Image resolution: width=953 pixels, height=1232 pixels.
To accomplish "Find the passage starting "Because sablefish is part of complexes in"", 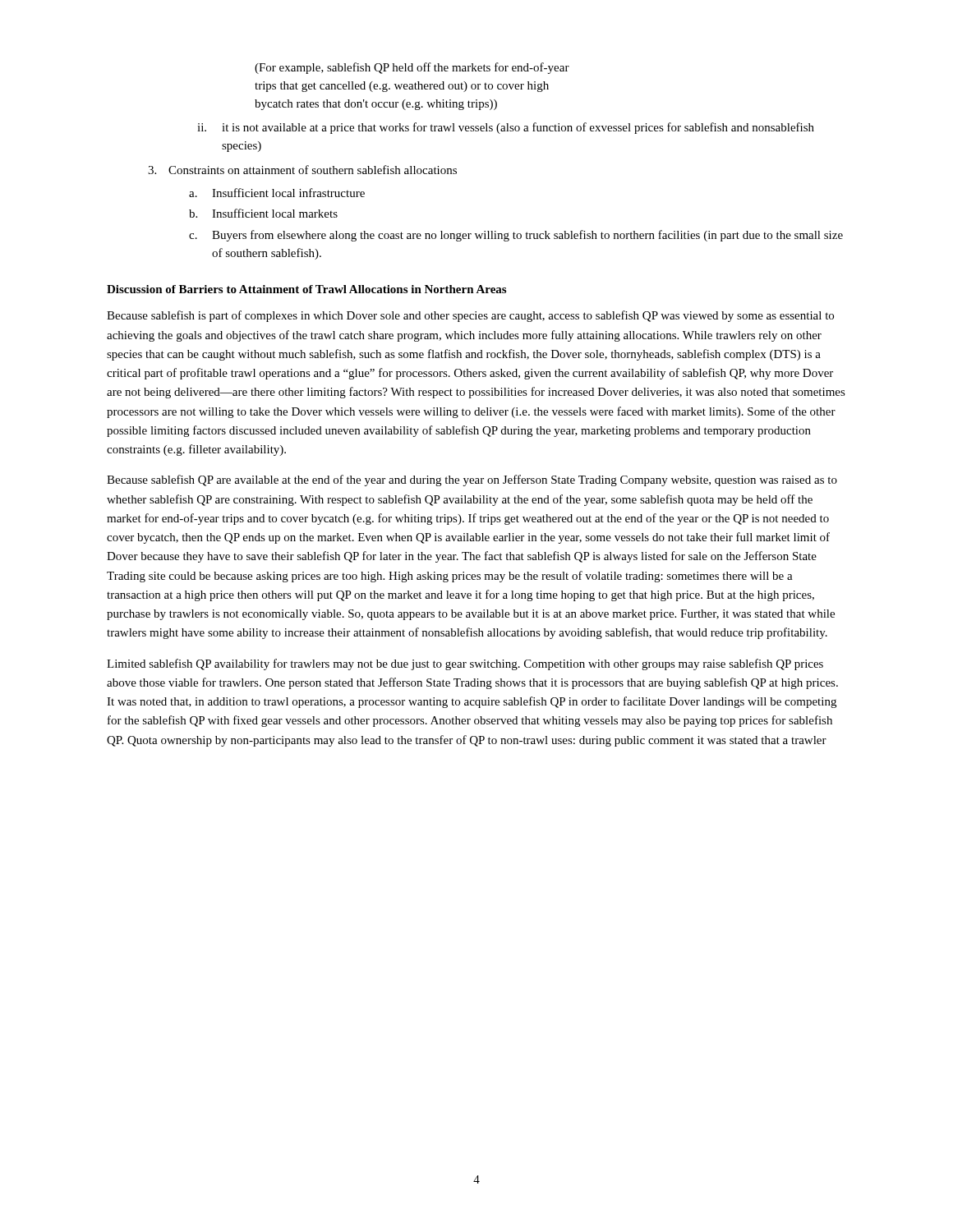I will [x=476, y=382].
